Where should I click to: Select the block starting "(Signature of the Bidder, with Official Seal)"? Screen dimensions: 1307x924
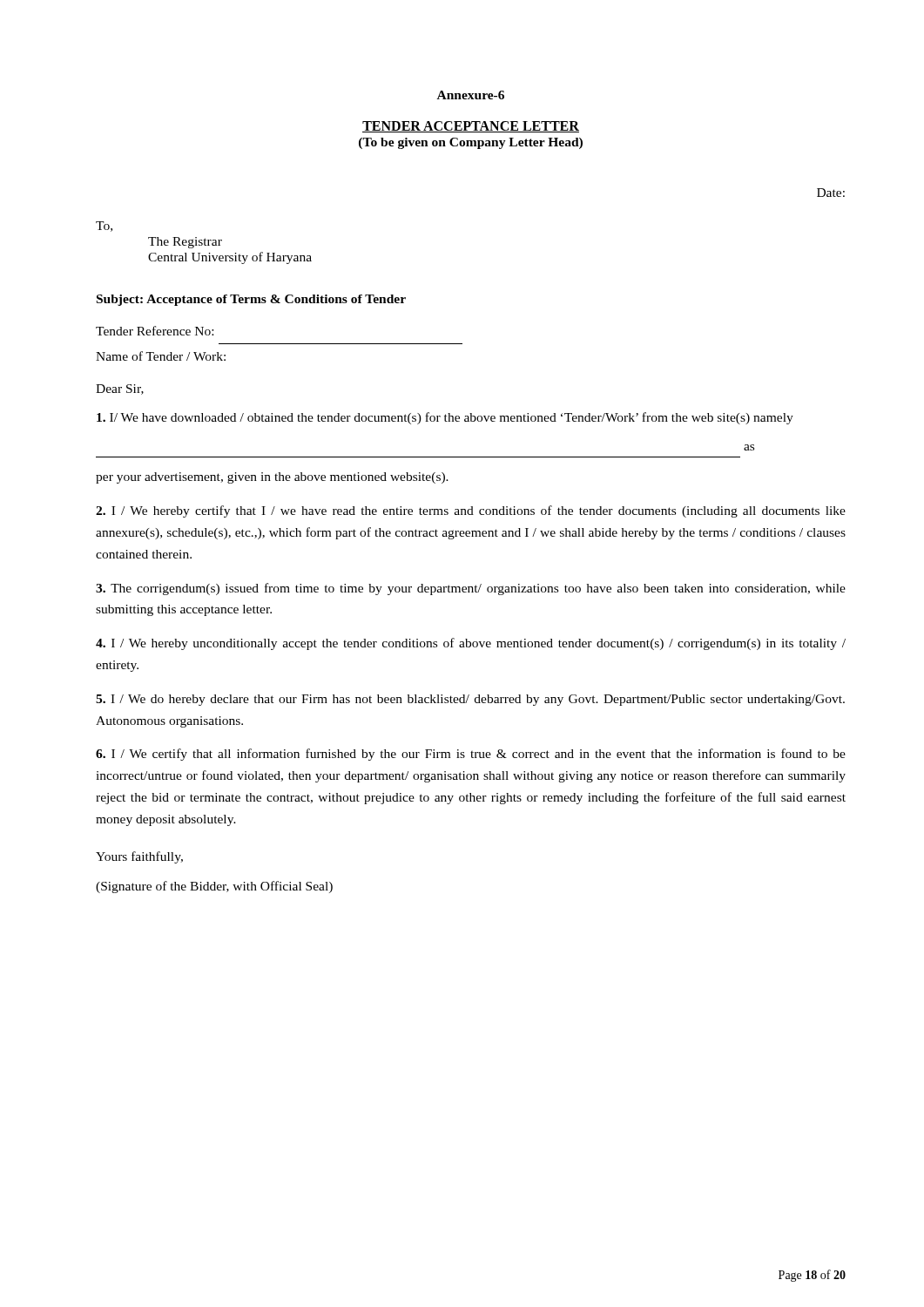(214, 886)
